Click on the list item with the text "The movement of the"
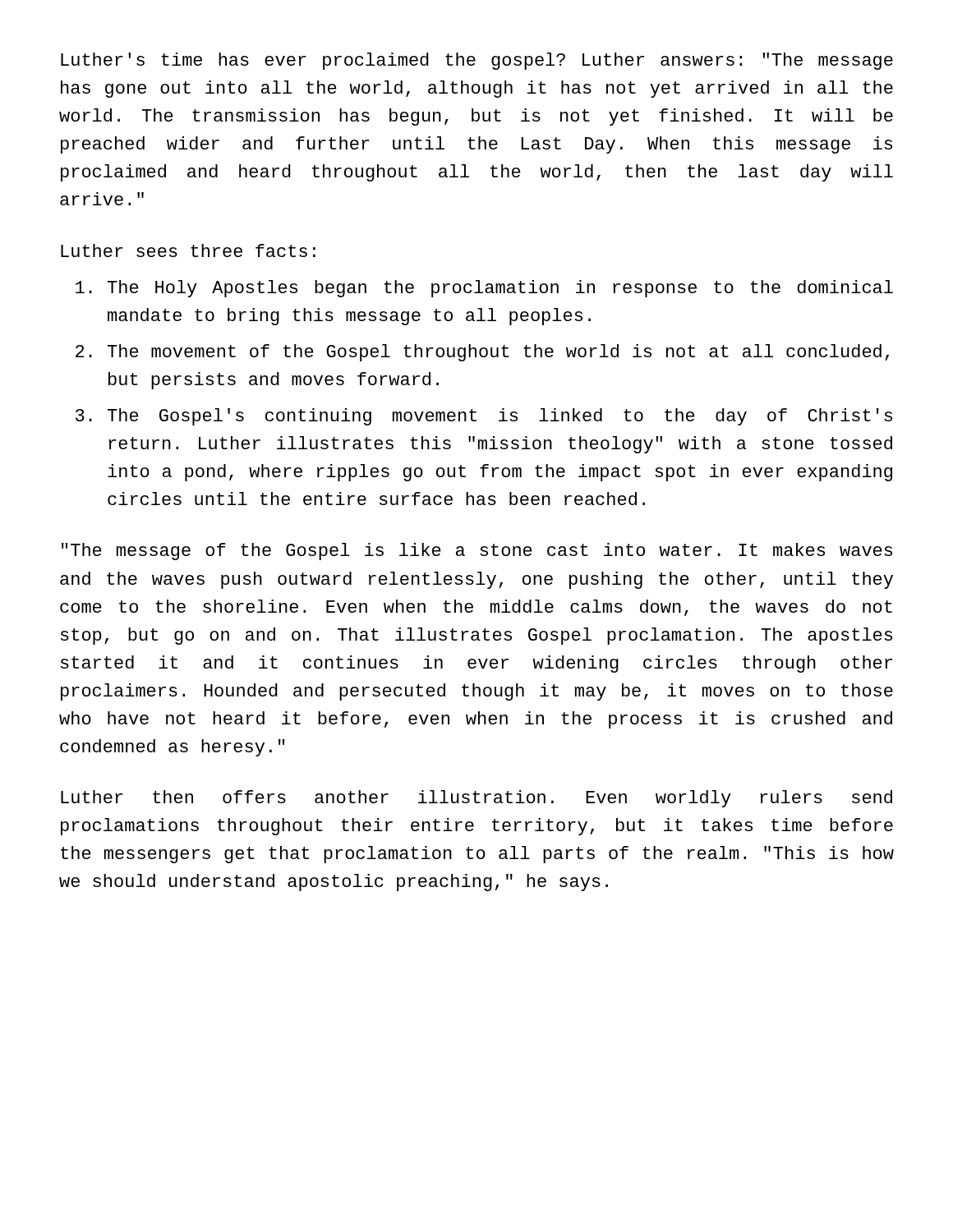The width and height of the screenshot is (953, 1232). pyautogui.click(x=500, y=367)
